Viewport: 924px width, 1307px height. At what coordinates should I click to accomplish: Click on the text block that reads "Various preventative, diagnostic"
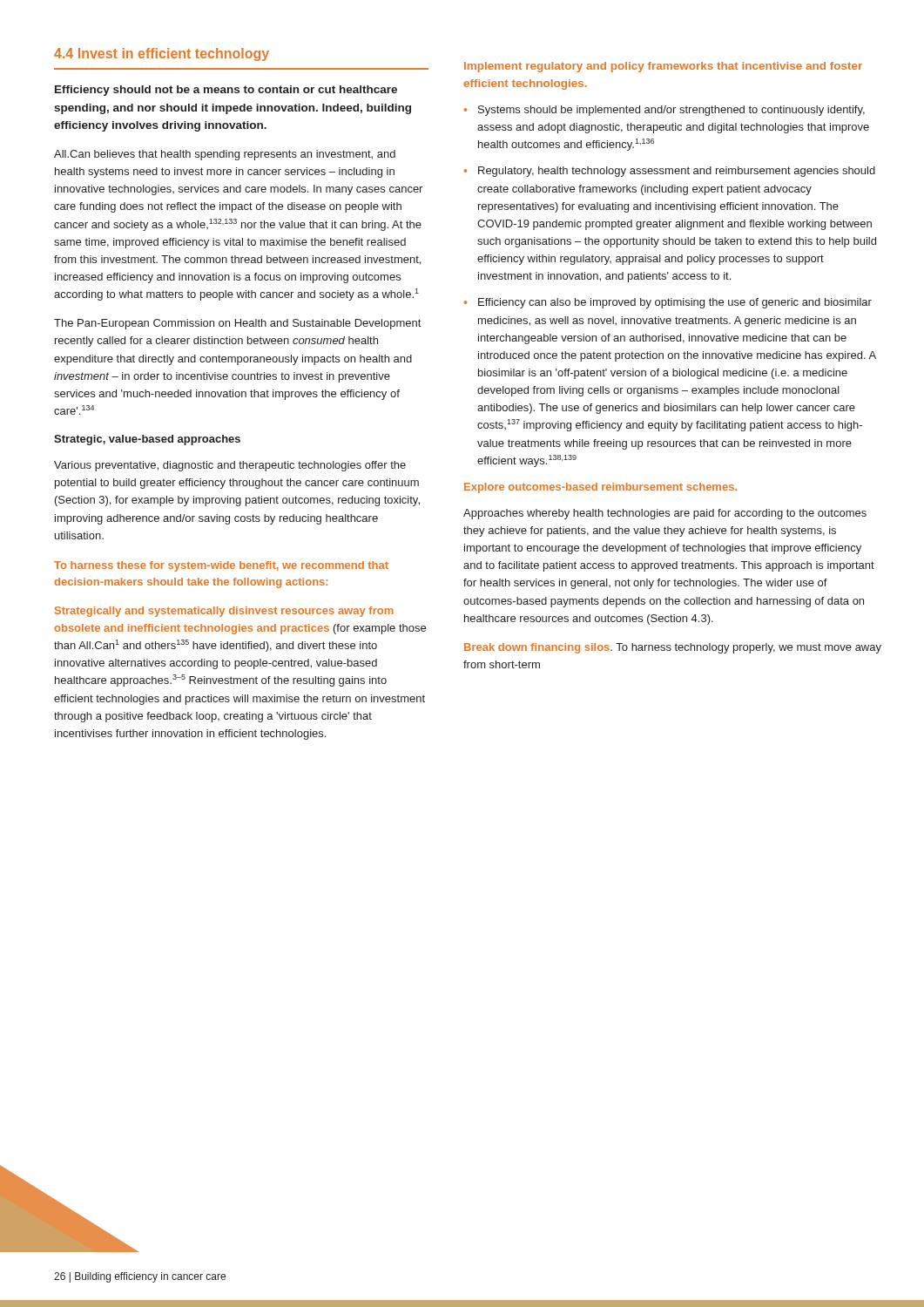(241, 501)
